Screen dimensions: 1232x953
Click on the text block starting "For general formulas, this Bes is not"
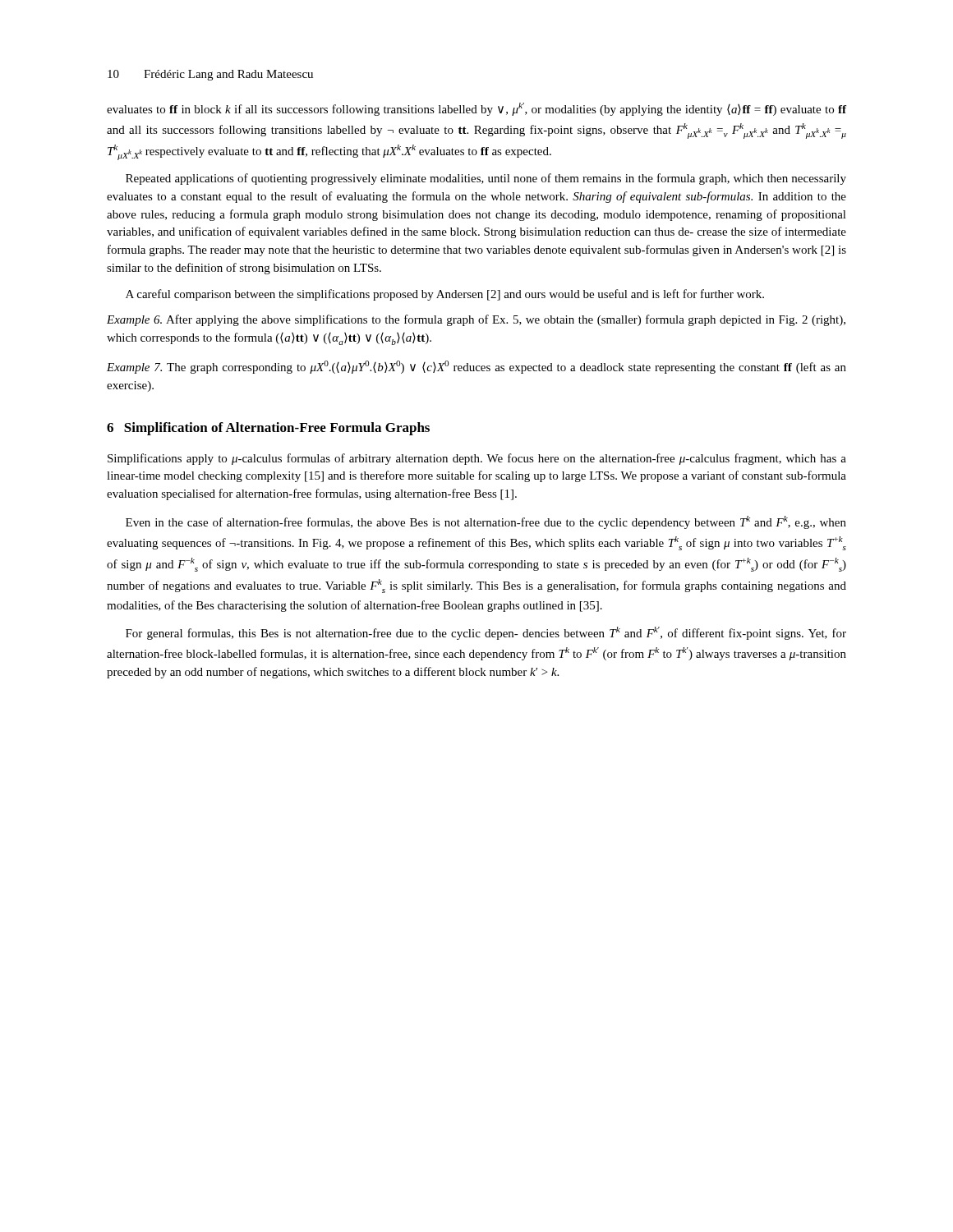476,652
